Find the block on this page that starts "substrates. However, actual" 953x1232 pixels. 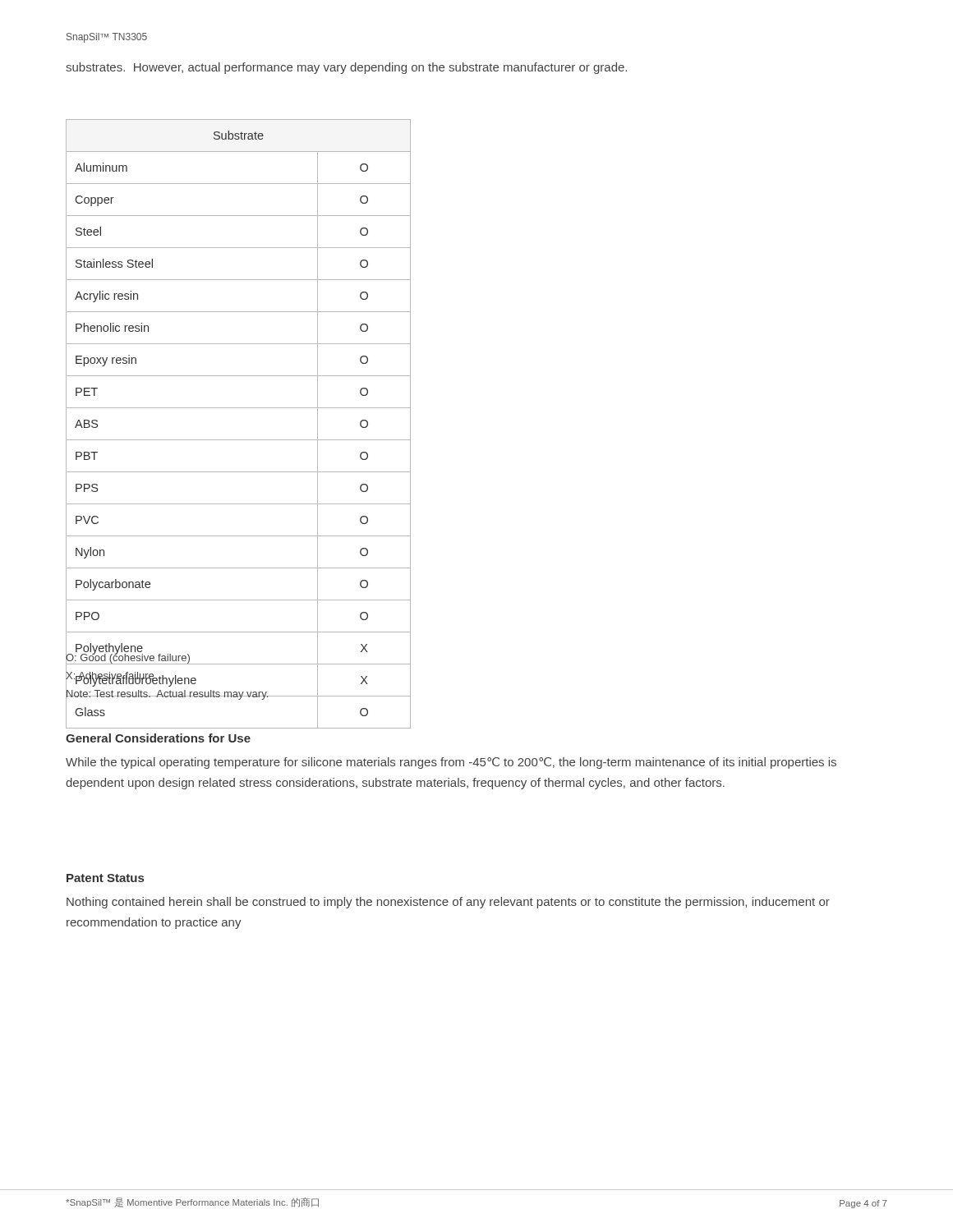coord(347,67)
